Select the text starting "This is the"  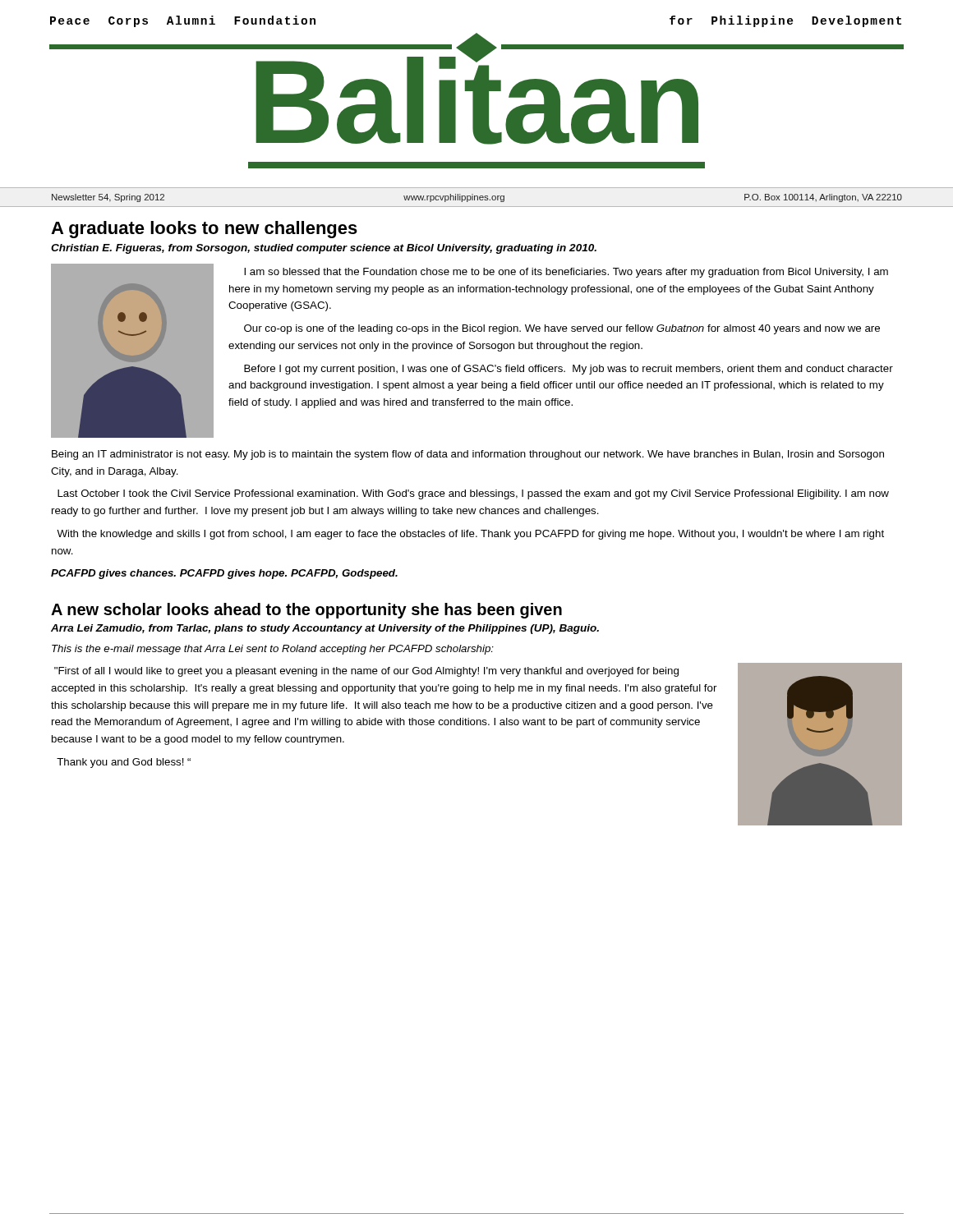(272, 649)
